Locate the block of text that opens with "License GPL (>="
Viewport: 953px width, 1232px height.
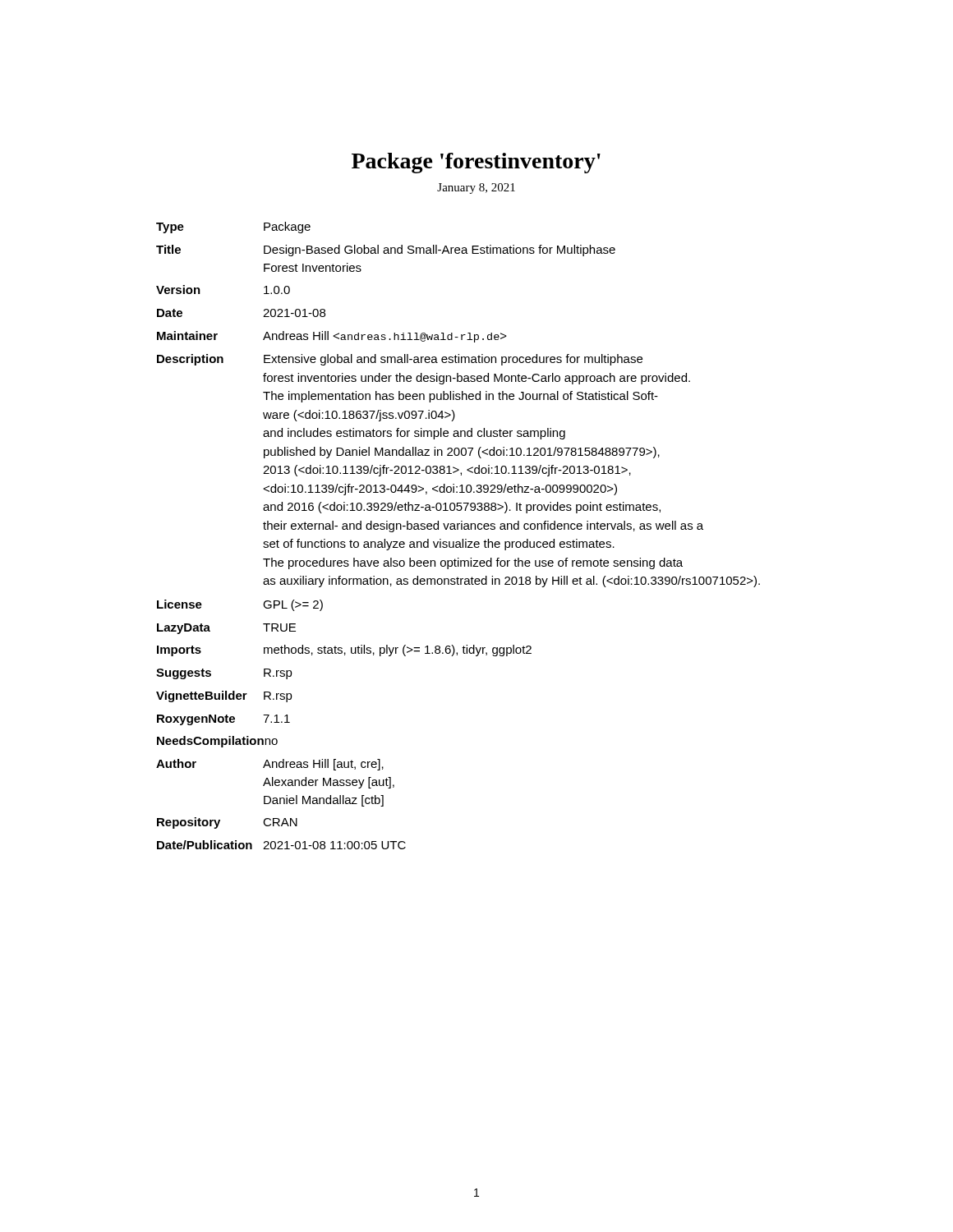177,605
